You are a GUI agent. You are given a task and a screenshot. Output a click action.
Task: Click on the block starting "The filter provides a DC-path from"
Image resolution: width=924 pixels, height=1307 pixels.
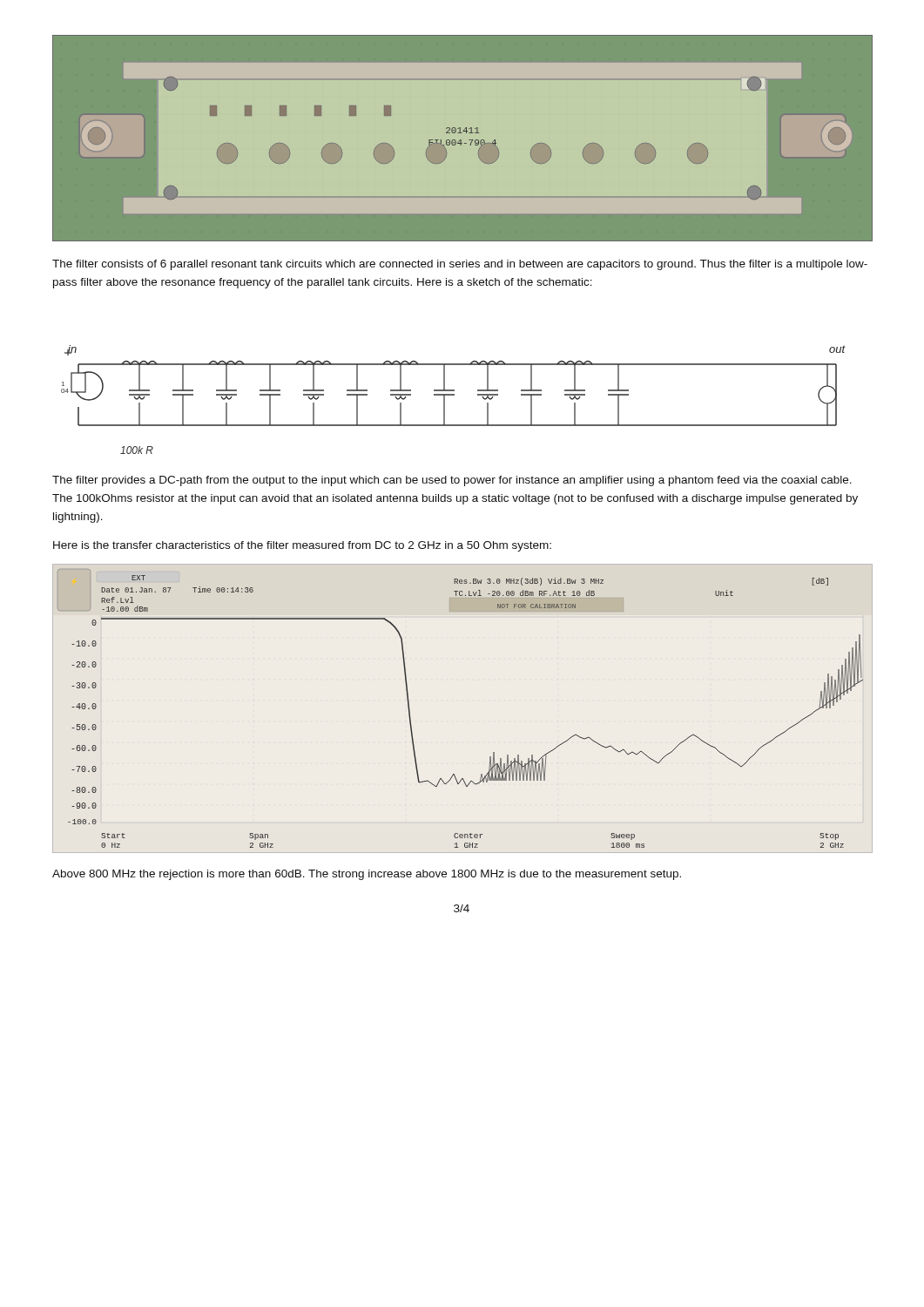(x=455, y=498)
